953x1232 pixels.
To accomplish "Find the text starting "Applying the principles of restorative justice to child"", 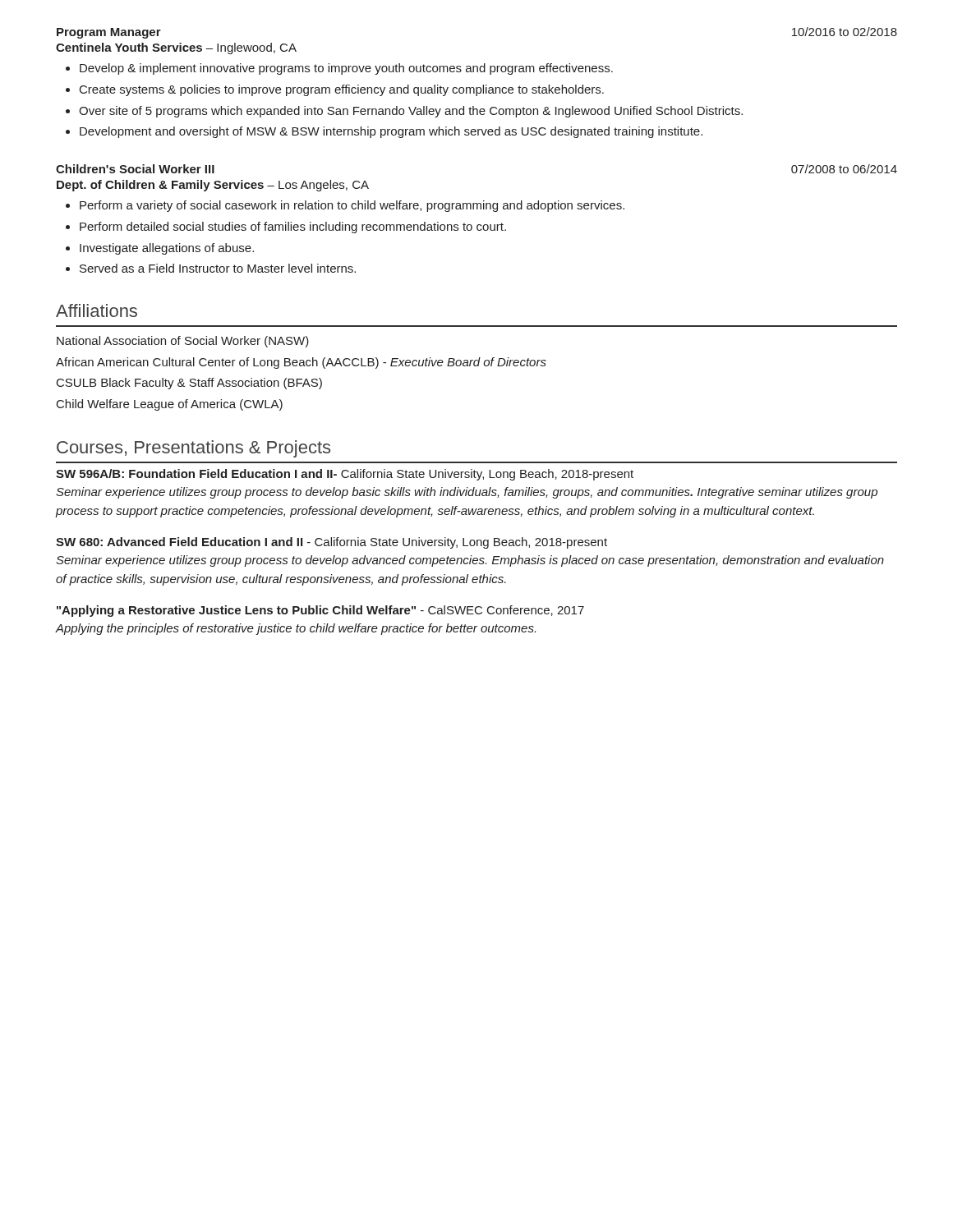I will point(297,628).
